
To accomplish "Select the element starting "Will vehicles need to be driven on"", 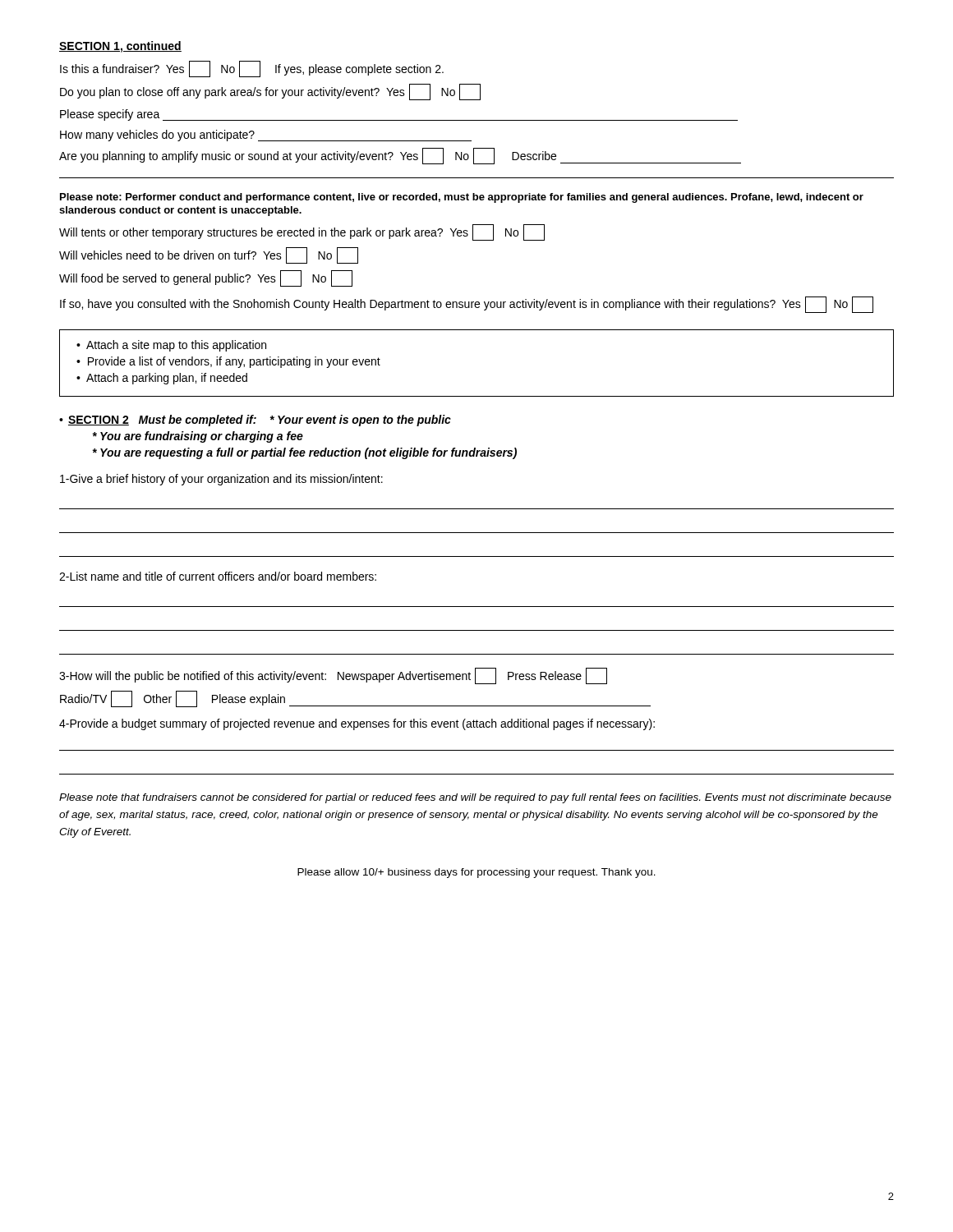I will pos(208,255).
